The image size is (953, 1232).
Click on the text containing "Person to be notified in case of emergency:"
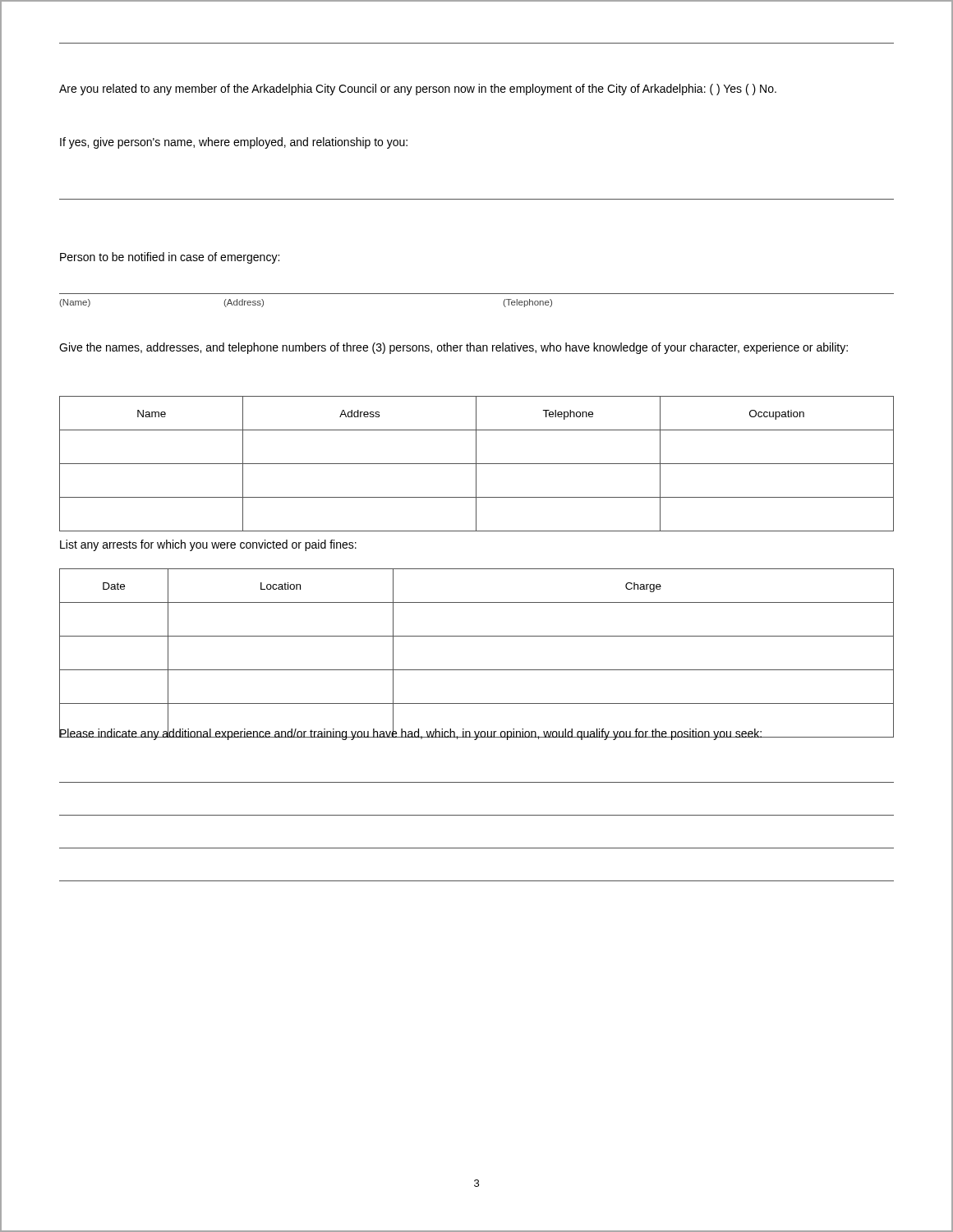click(x=170, y=257)
